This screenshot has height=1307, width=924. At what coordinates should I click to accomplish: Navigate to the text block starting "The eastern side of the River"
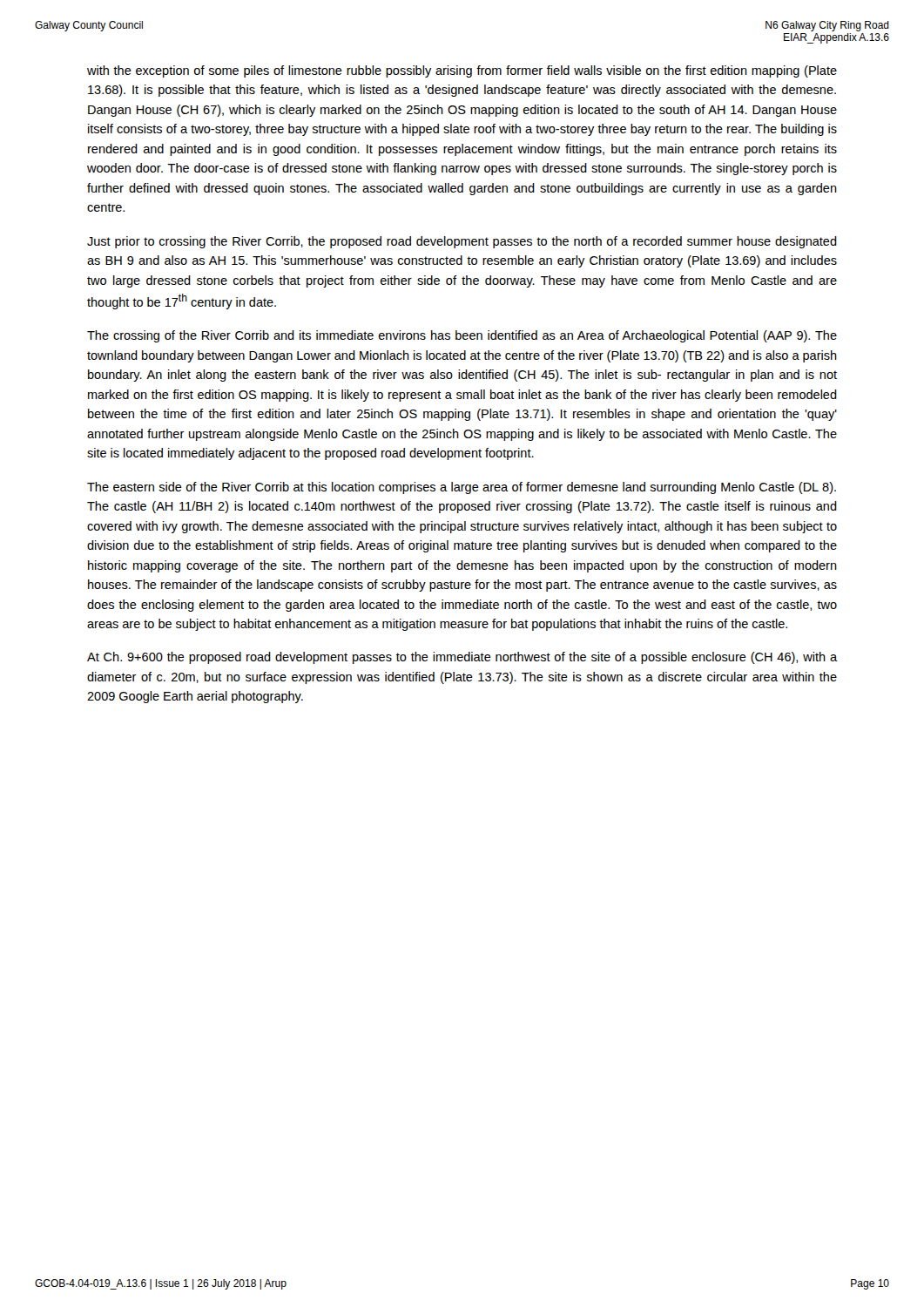coord(462,555)
